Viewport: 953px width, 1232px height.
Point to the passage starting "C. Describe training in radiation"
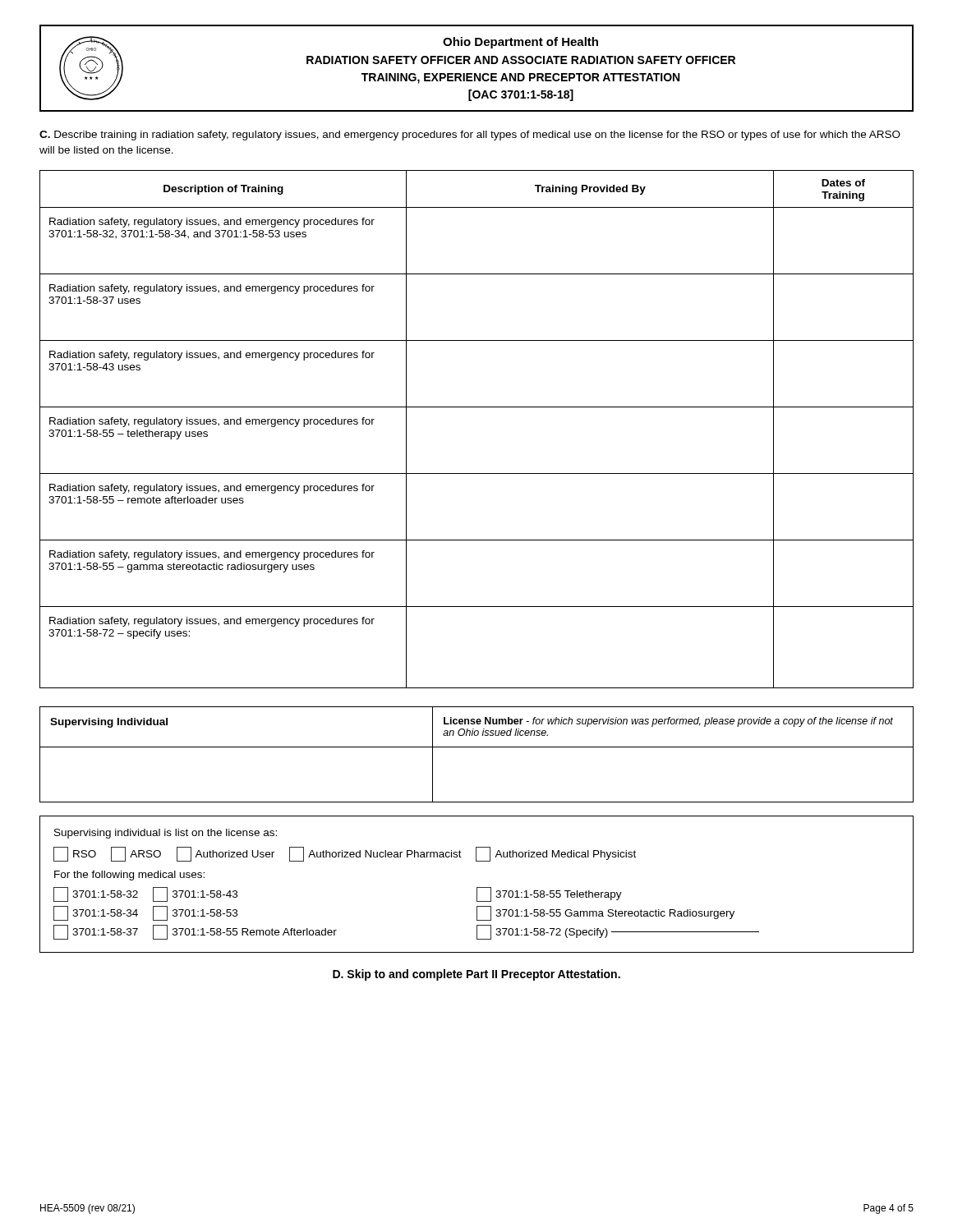tap(470, 142)
